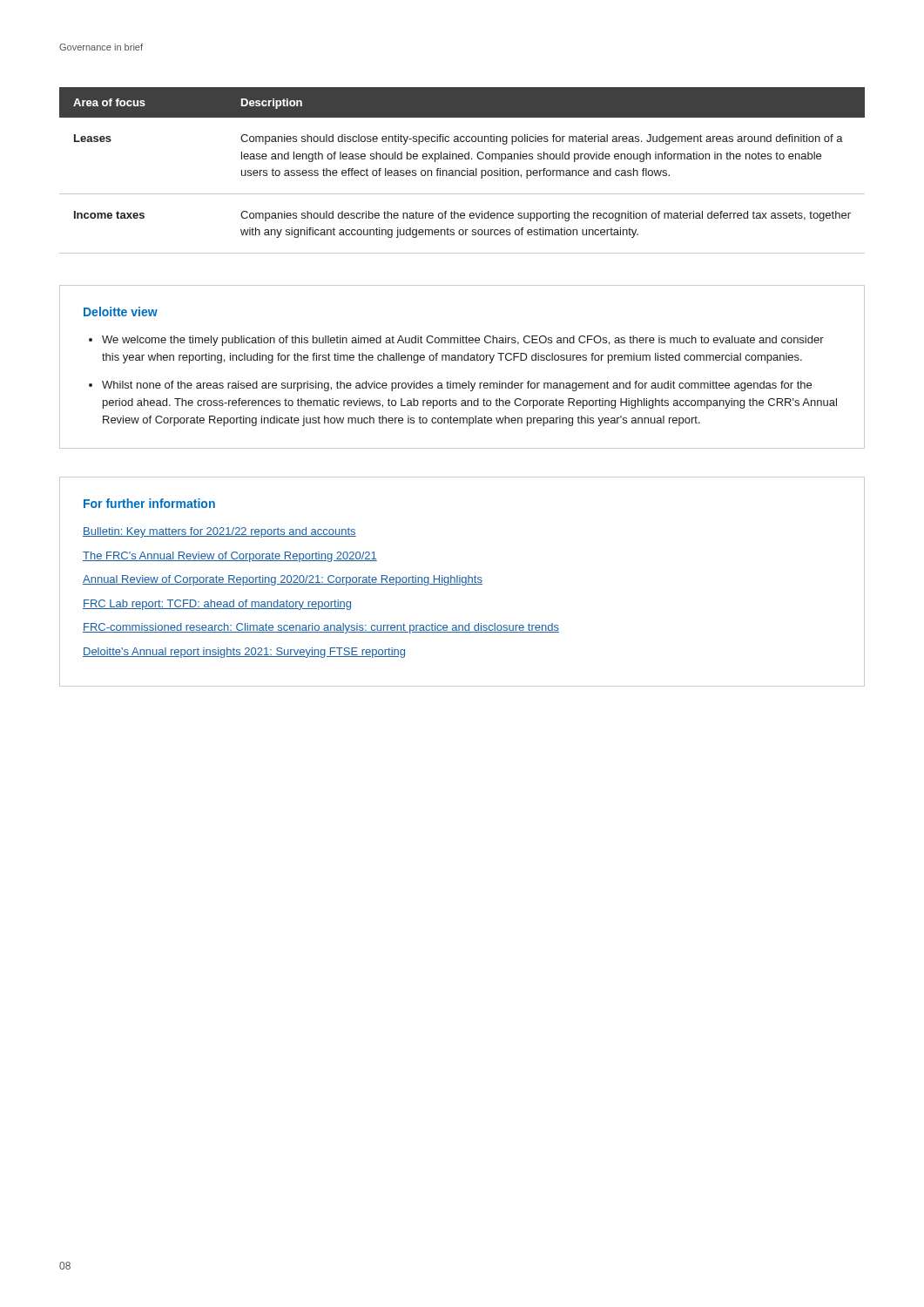Locate the list item that says "Whilst none of the areas raised are surprising,"
Image resolution: width=924 pixels, height=1307 pixels.
(470, 402)
